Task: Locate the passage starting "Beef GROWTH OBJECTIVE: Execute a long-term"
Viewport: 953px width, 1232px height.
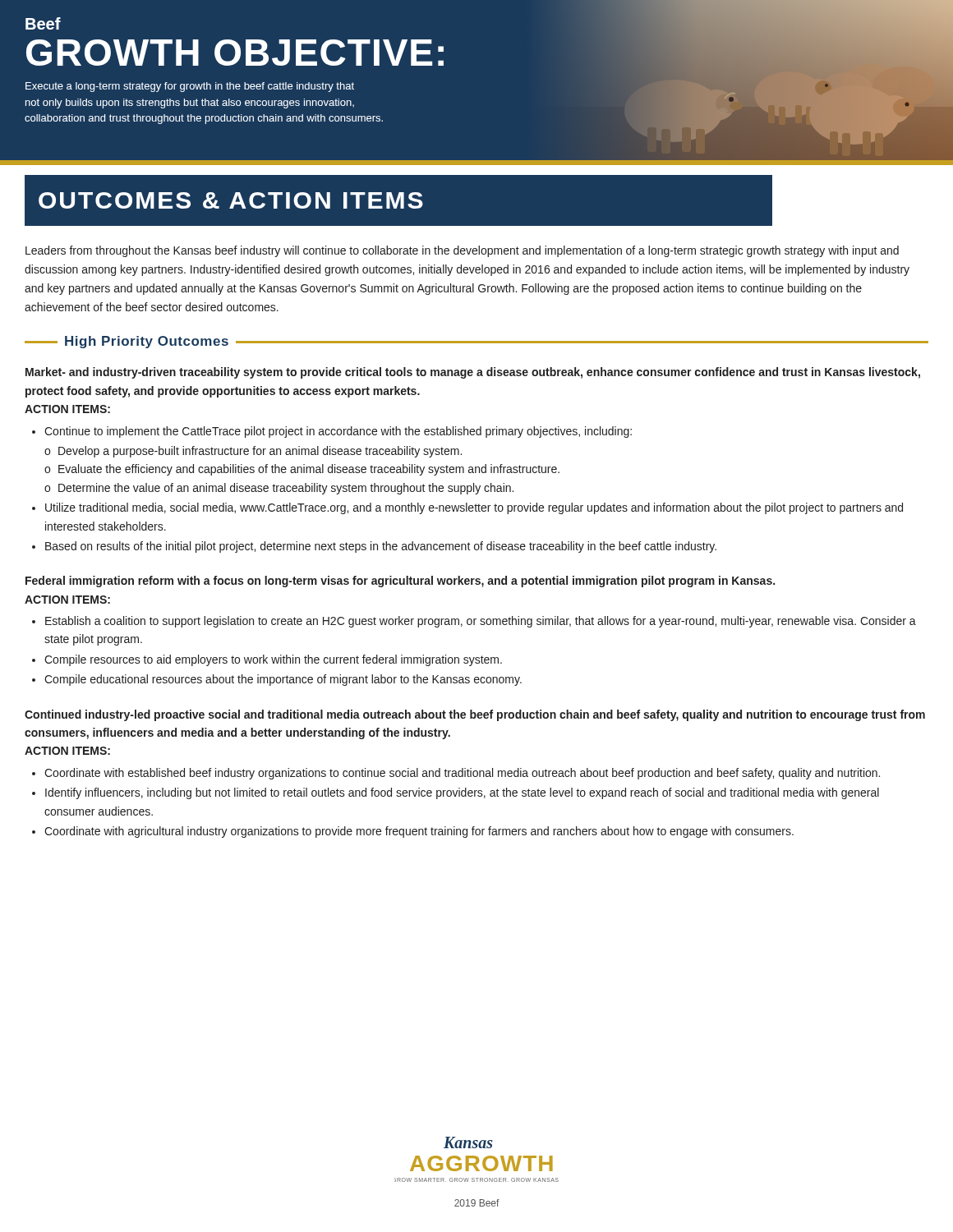Action: point(476,80)
